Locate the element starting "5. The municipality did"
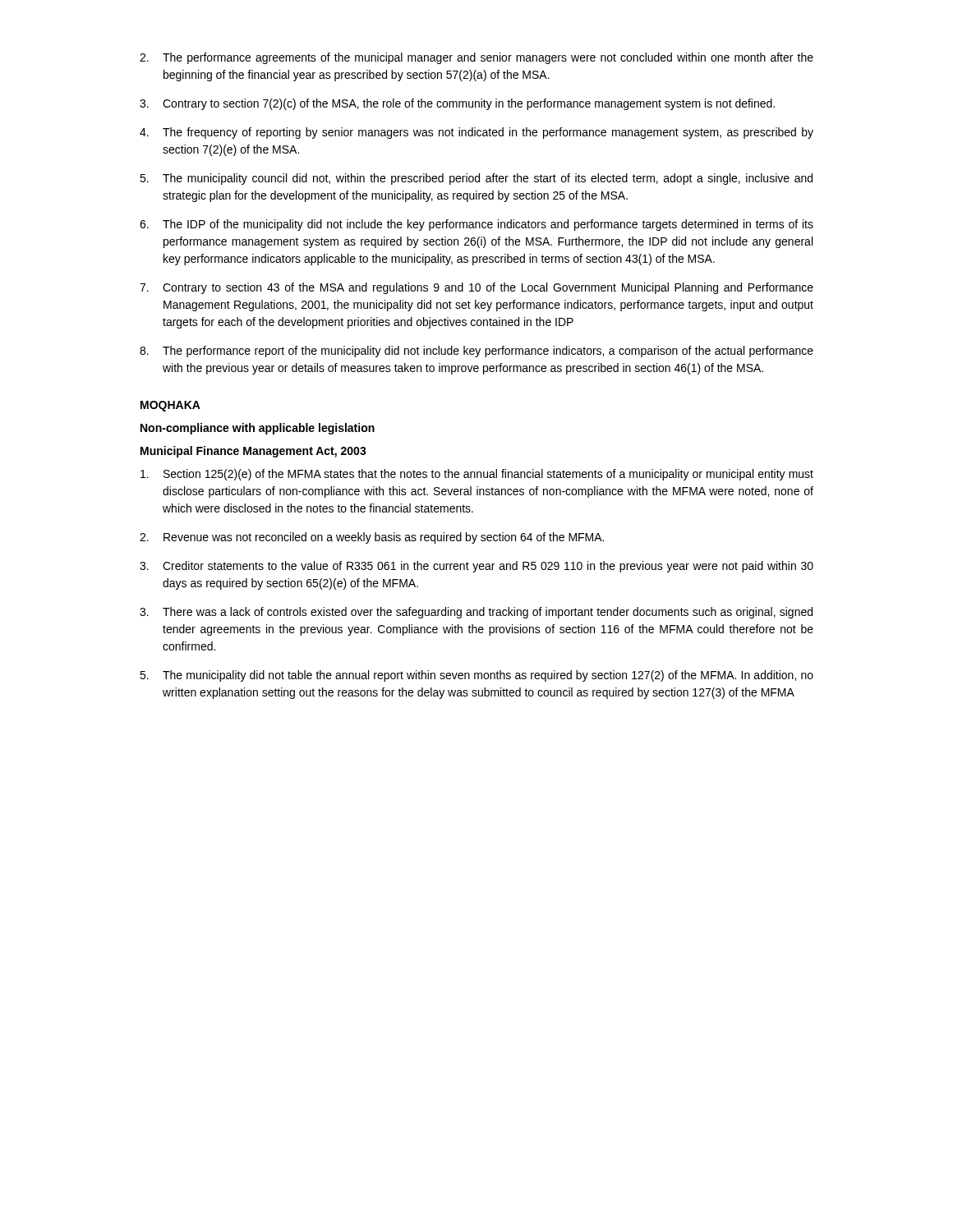The width and height of the screenshot is (953, 1232). click(x=476, y=684)
